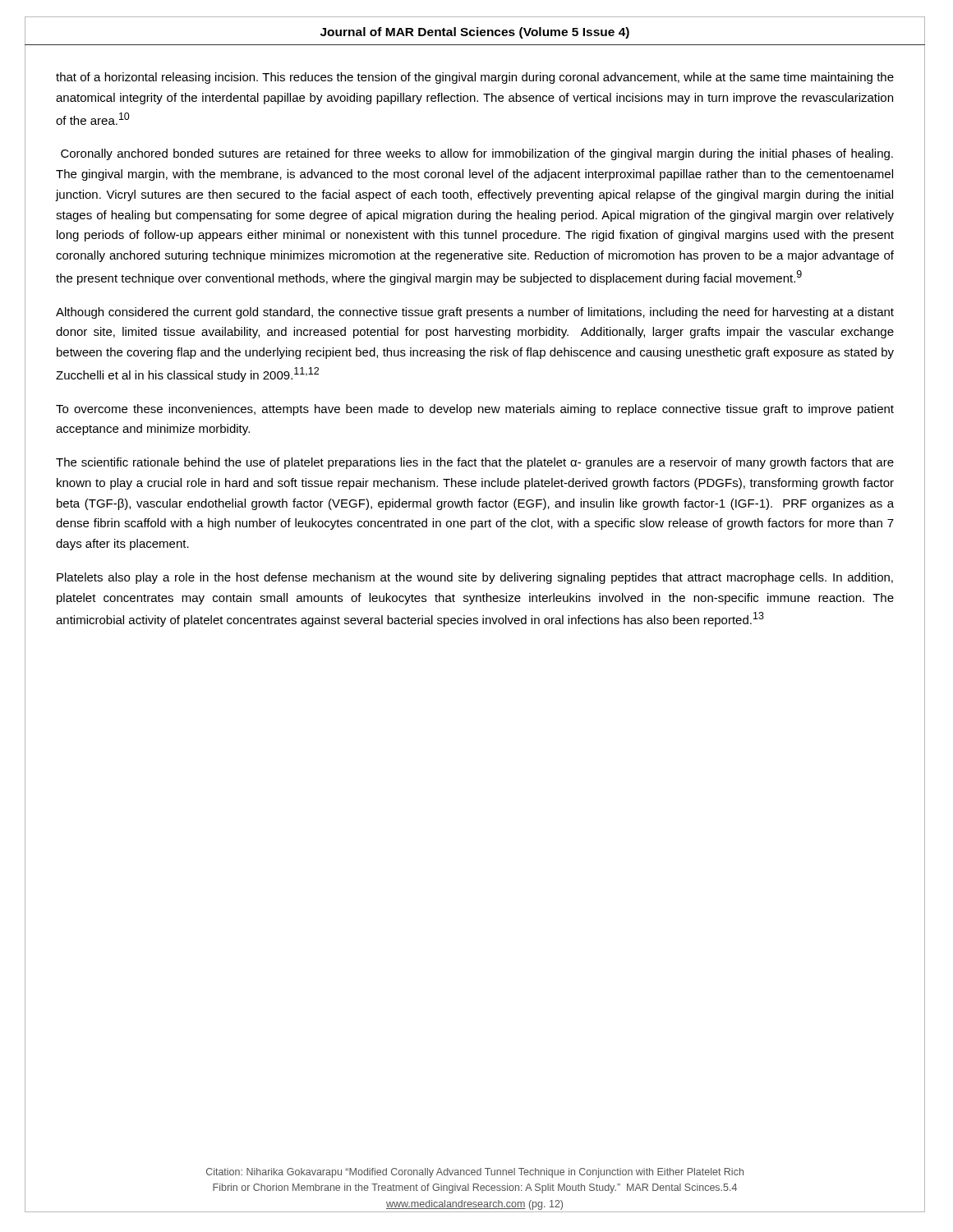Select the text block with the text "that of a horizontal releasing incision. This"
953x1232 pixels.
[475, 98]
